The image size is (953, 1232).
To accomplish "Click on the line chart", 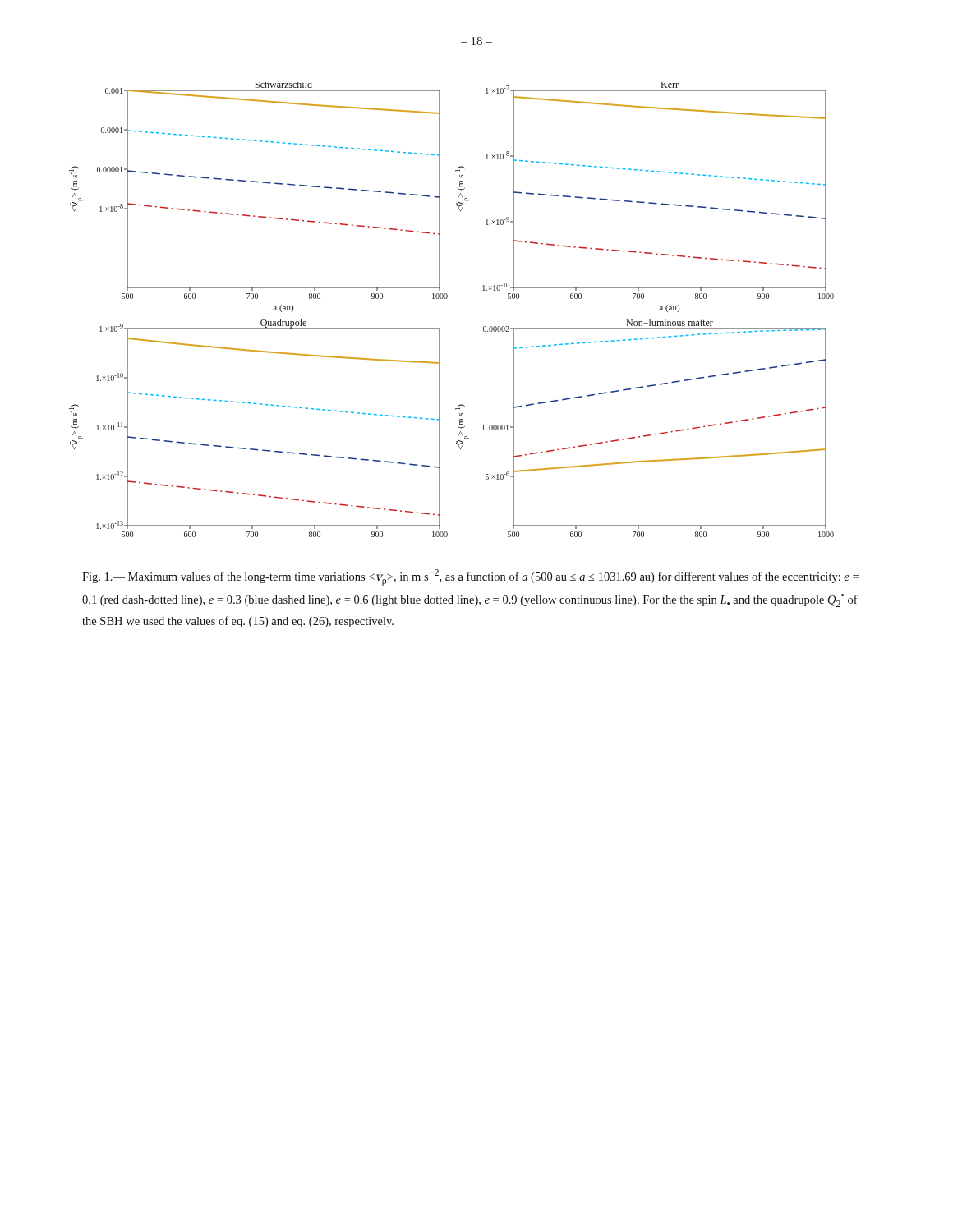I will point(476,312).
